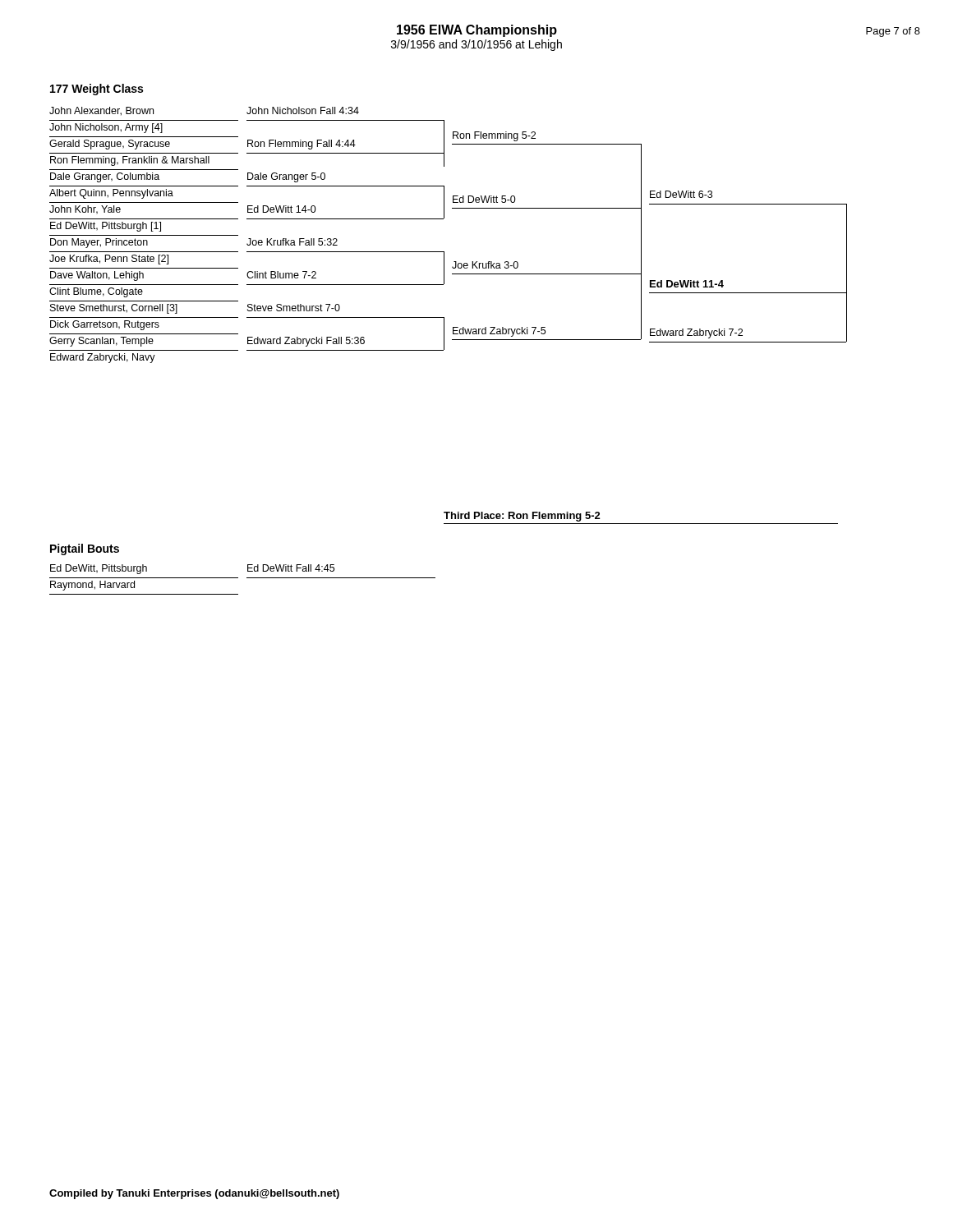Find "177 Weight Class" on this page
The width and height of the screenshot is (953, 1232).
click(x=96, y=89)
